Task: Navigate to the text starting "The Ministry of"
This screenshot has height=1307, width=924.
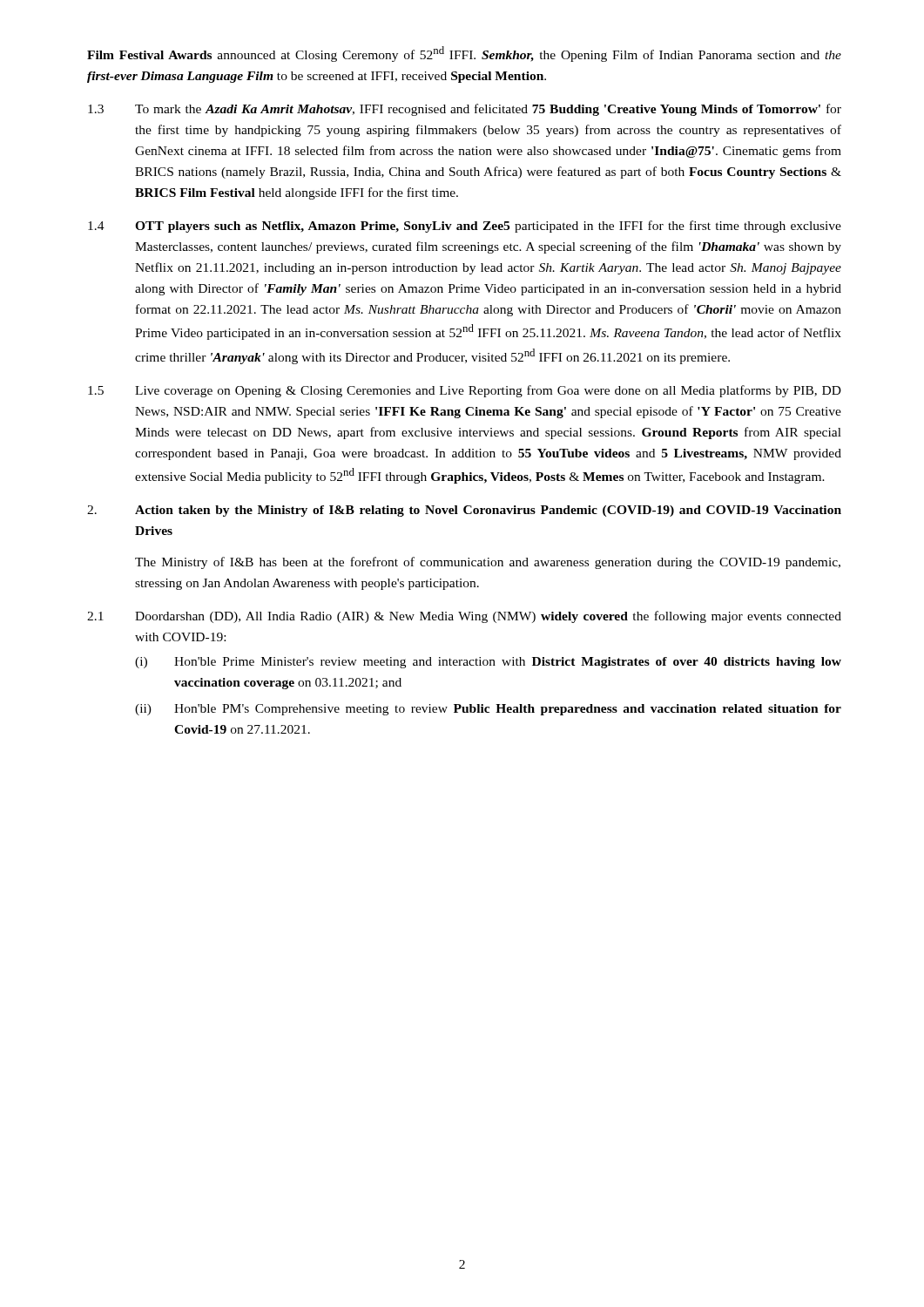Action: pyautogui.click(x=488, y=572)
